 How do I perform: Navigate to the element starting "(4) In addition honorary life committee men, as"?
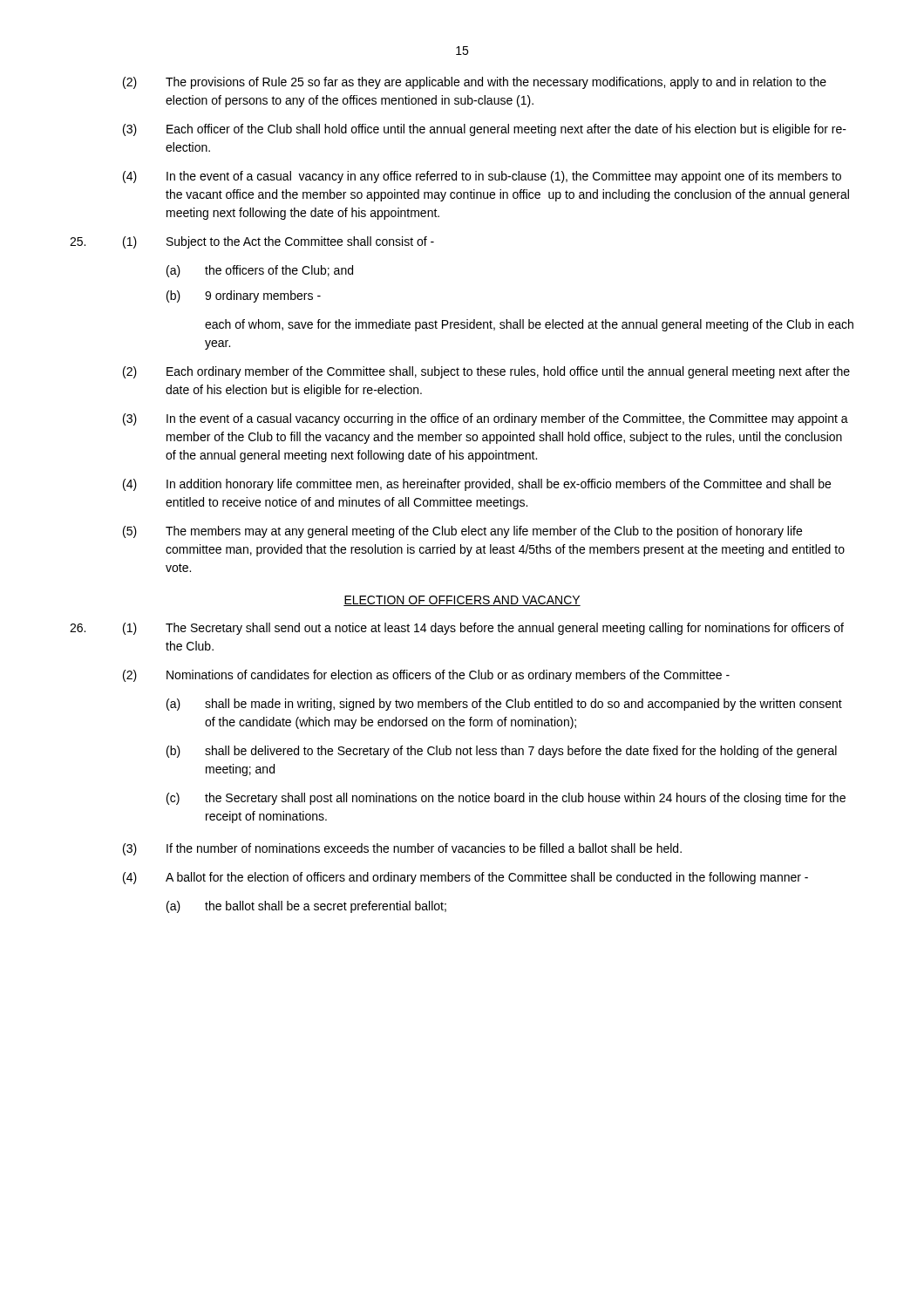pyautogui.click(x=462, y=494)
